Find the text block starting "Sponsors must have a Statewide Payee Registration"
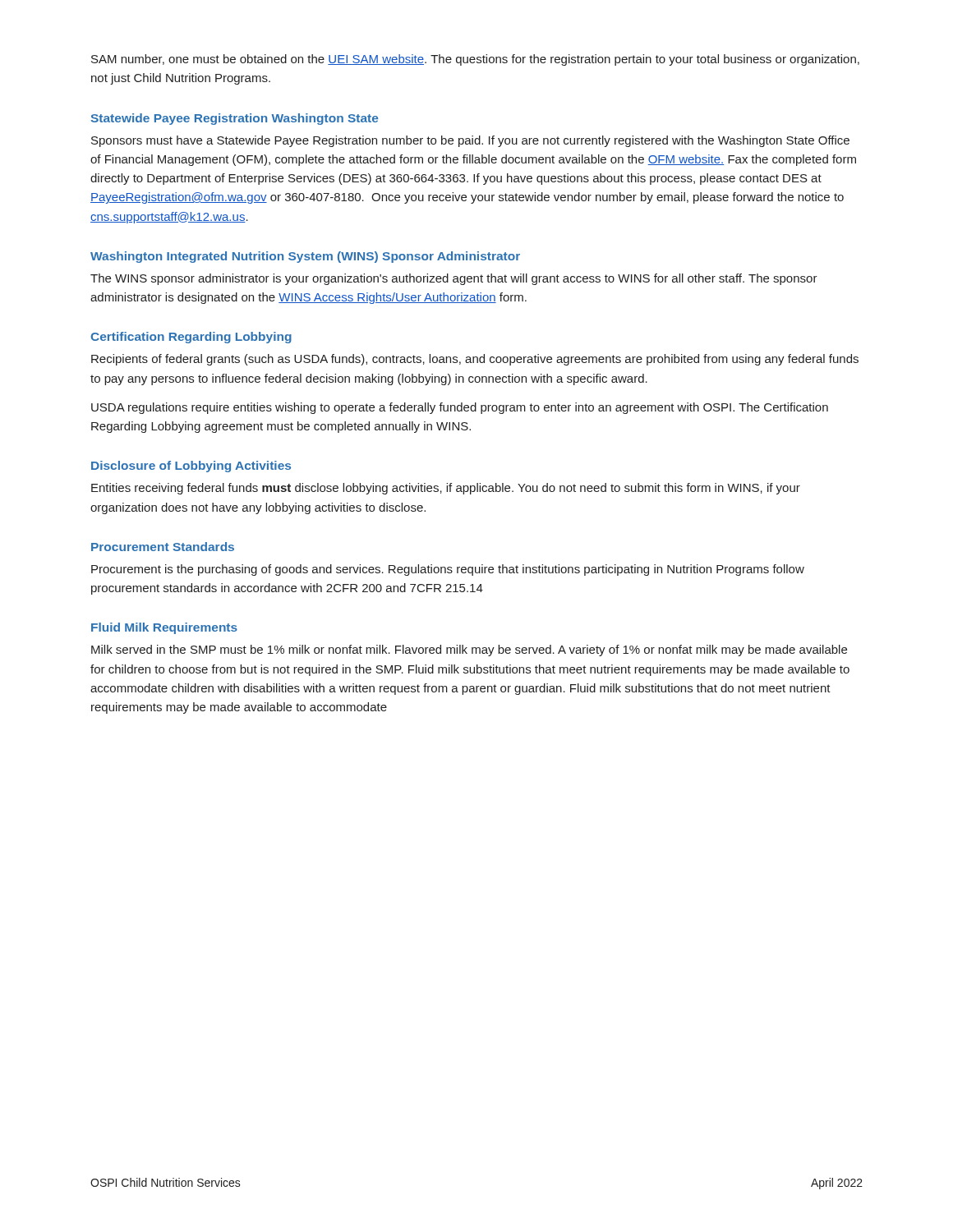The height and width of the screenshot is (1232, 953). pyautogui.click(x=474, y=178)
